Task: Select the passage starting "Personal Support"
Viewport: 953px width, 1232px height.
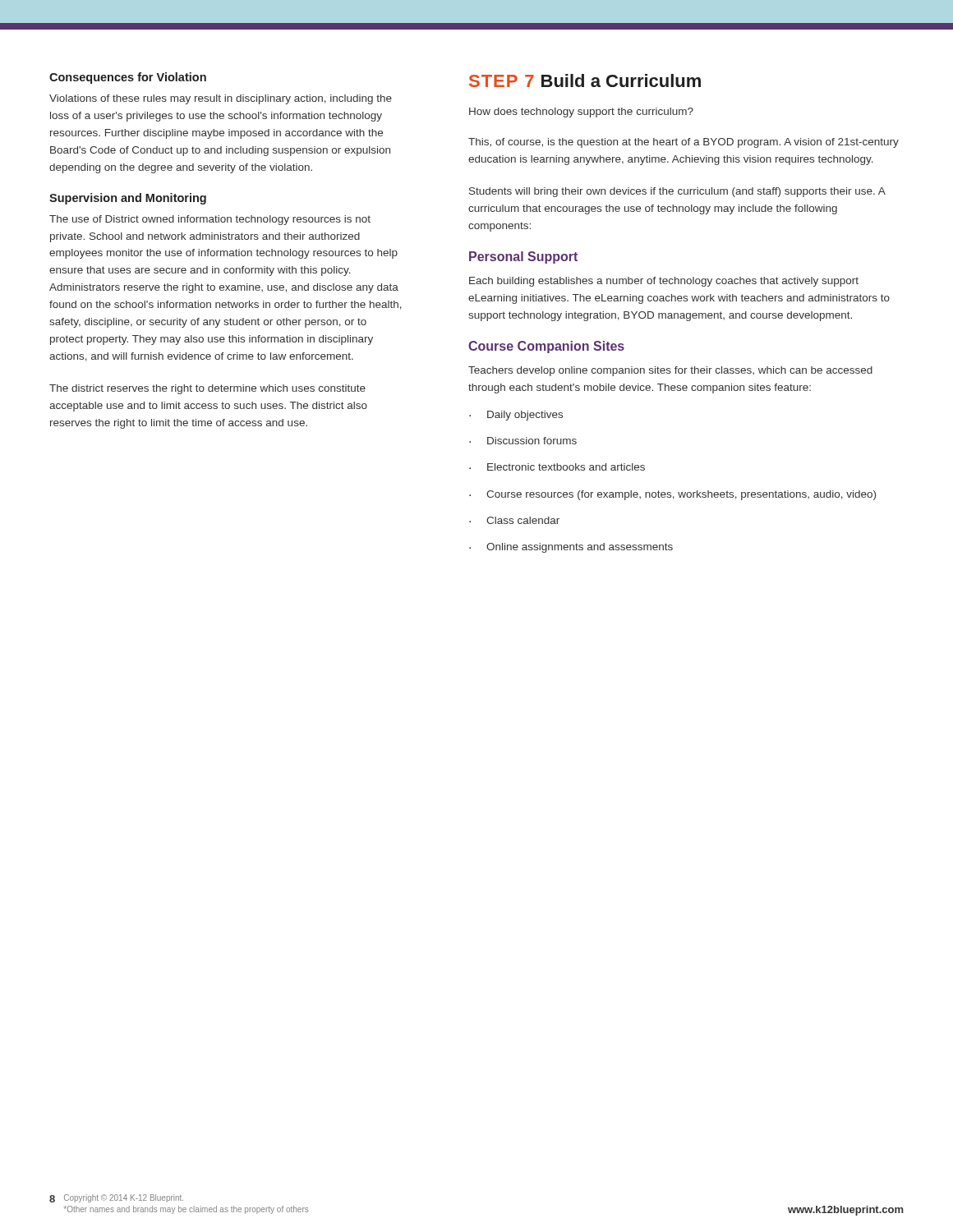Action: 523,257
